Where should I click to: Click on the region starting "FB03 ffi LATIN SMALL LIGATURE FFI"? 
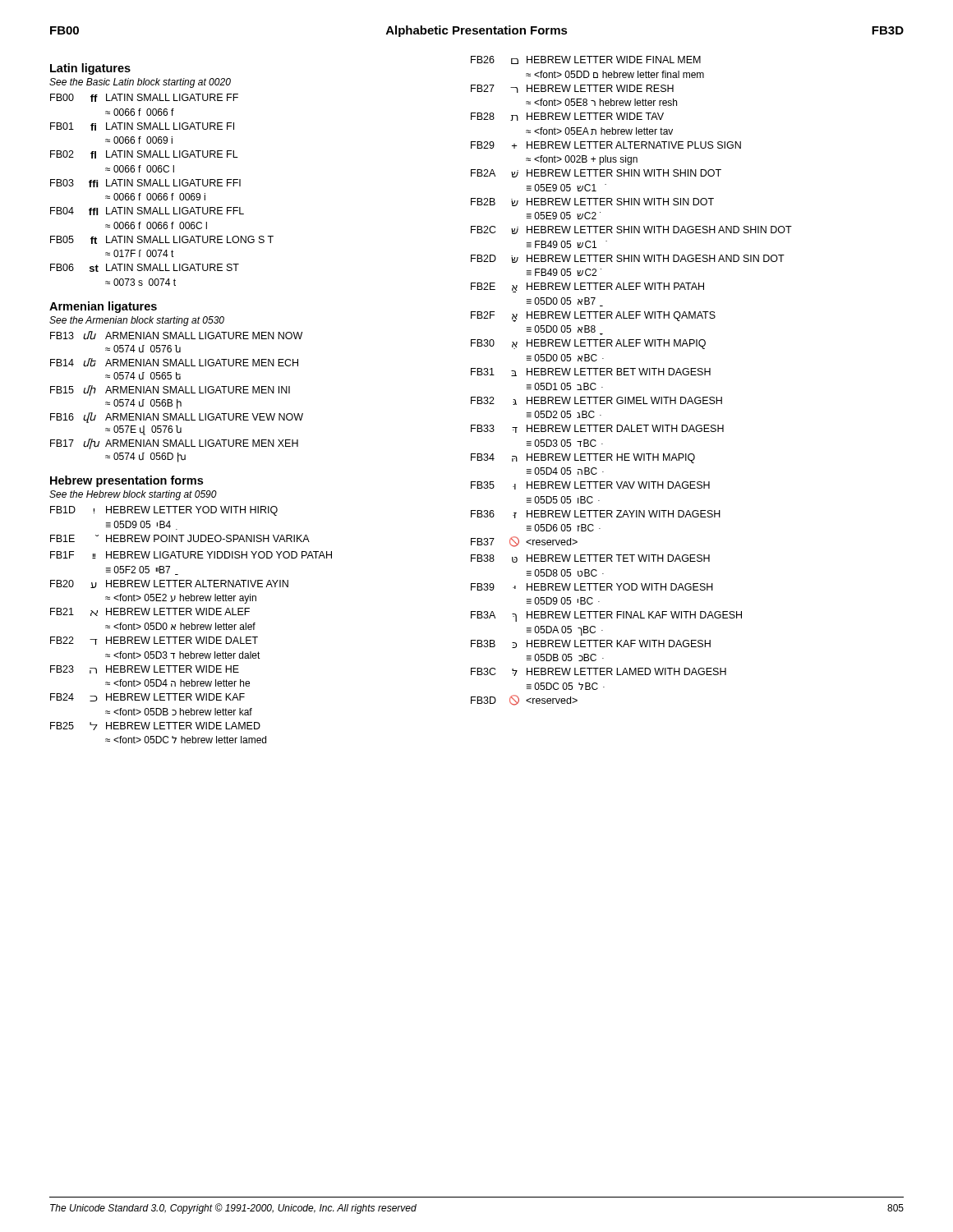(246, 184)
